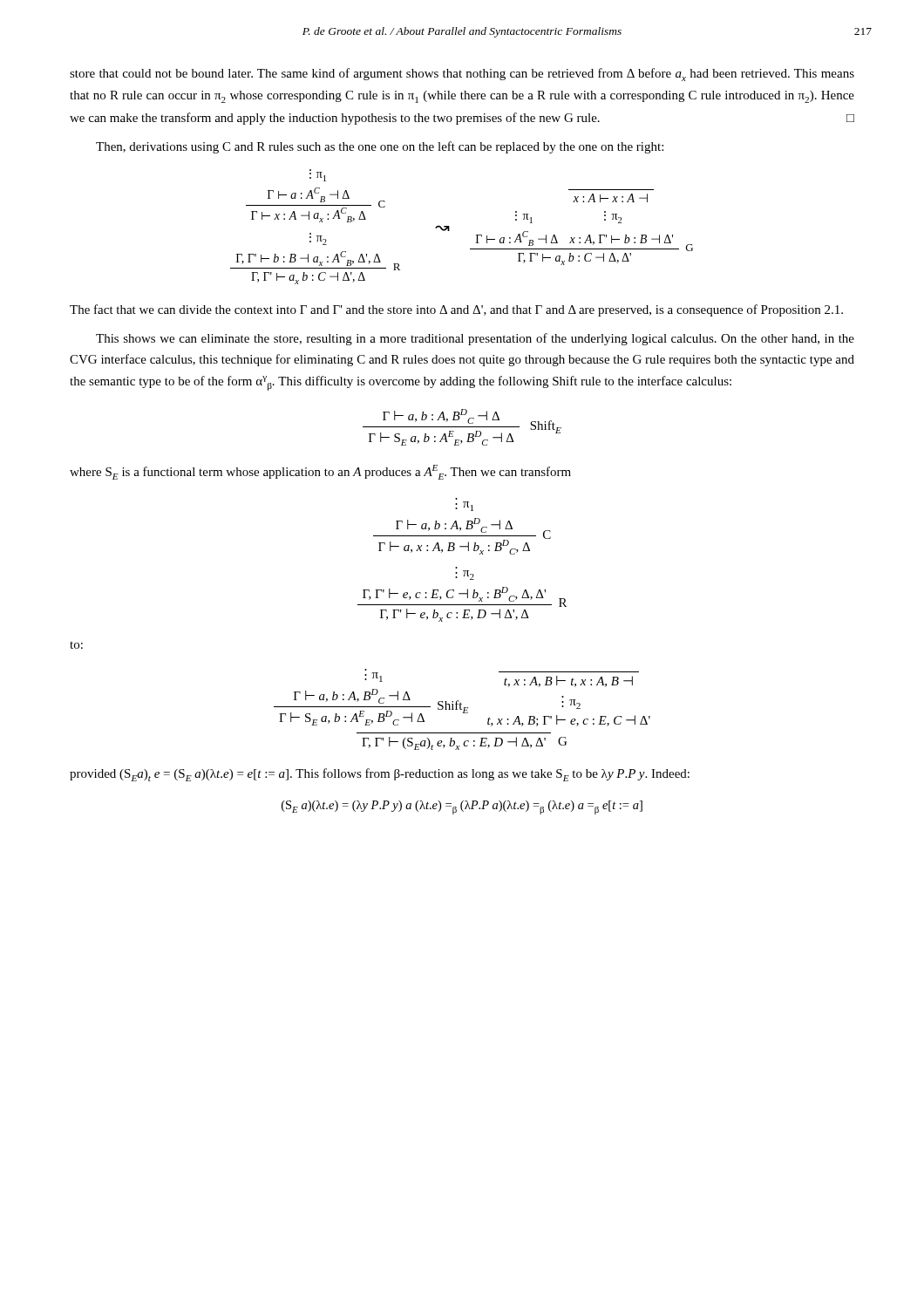Locate the formula containing "(SE a)(λt.e) = (λy P.P"
The height and width of the screenshot is (1308, 924).
click(x=462, y=807)
